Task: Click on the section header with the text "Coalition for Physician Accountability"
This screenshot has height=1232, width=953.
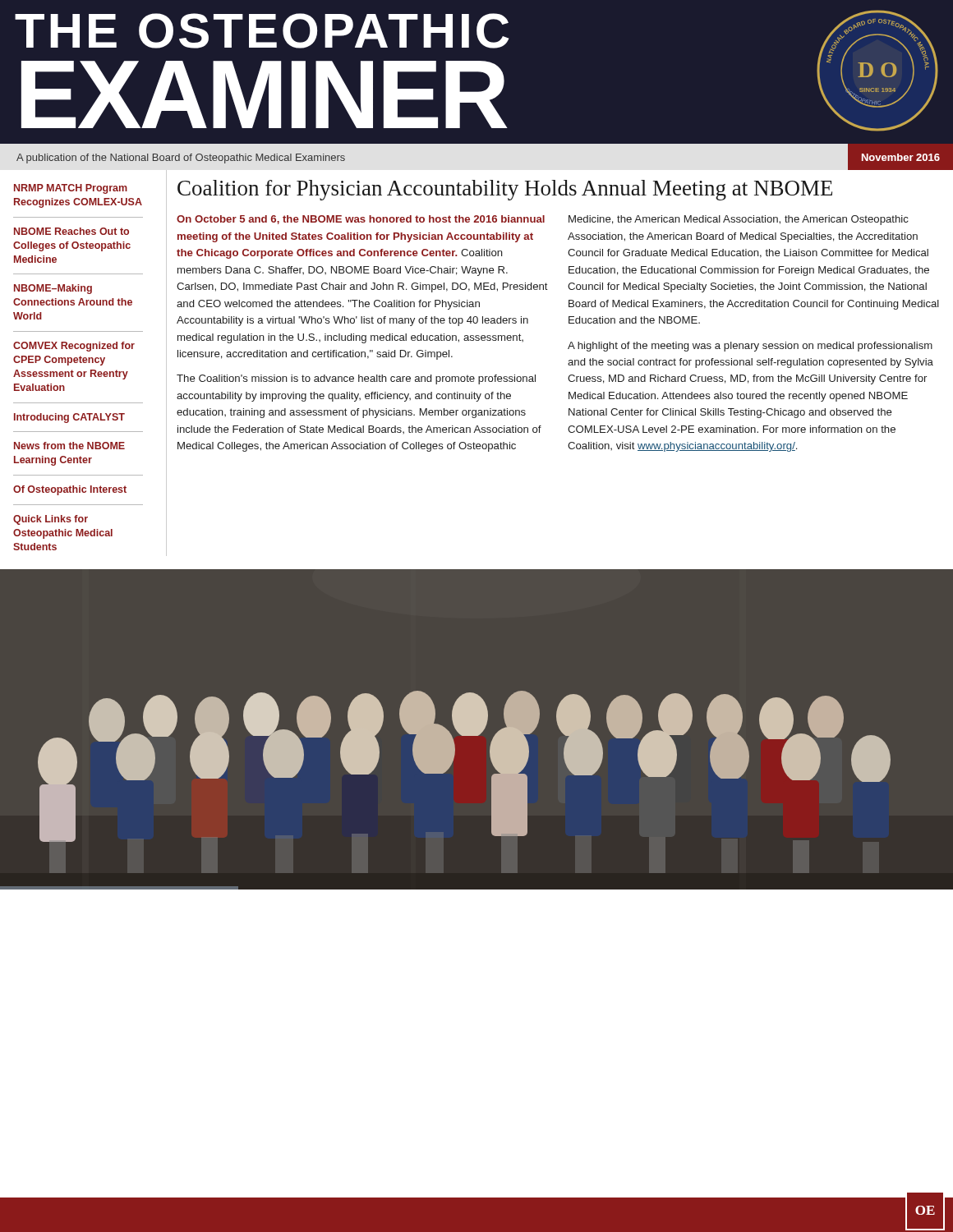Action: tap(505, 188)
